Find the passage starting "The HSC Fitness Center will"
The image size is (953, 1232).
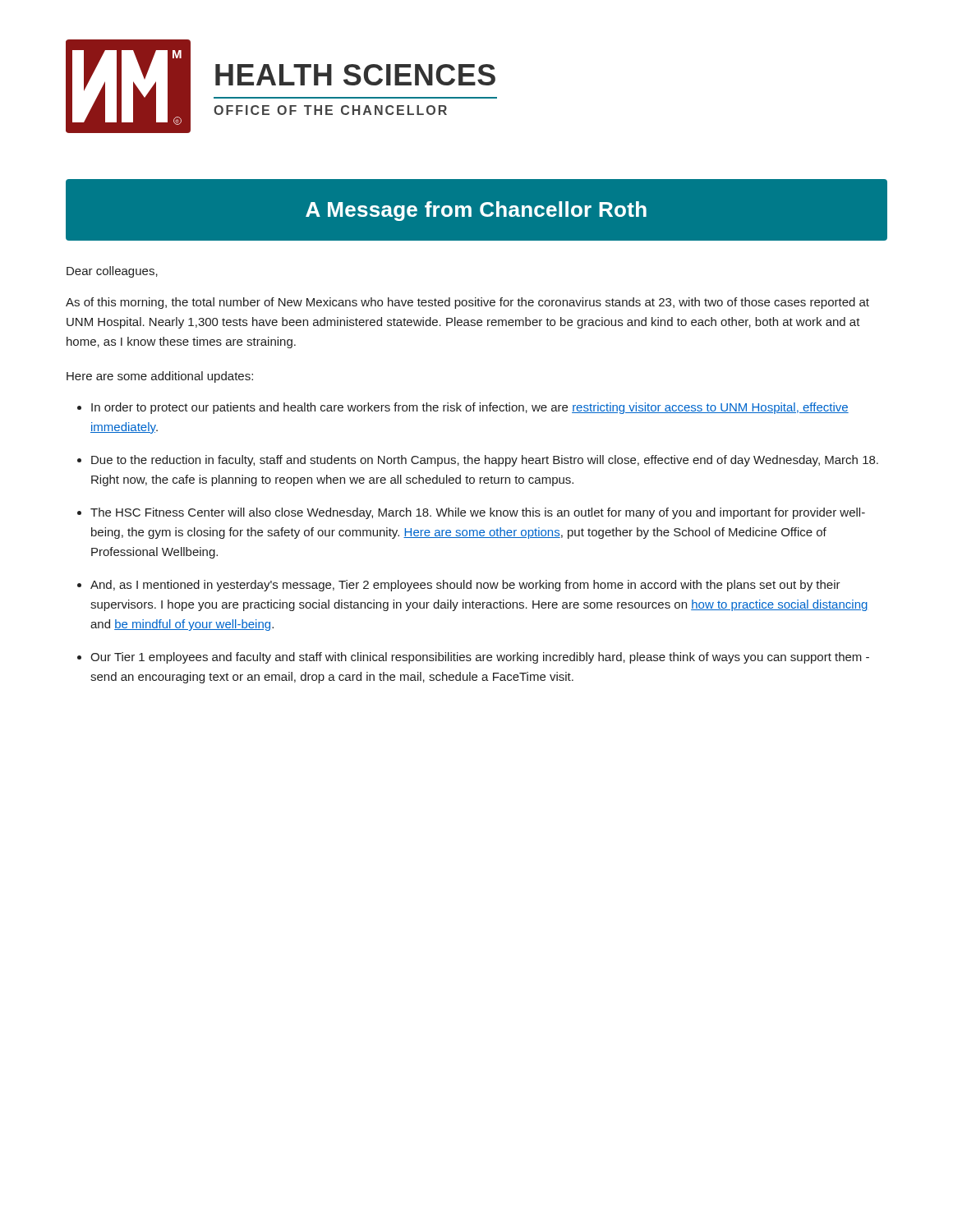478,532
